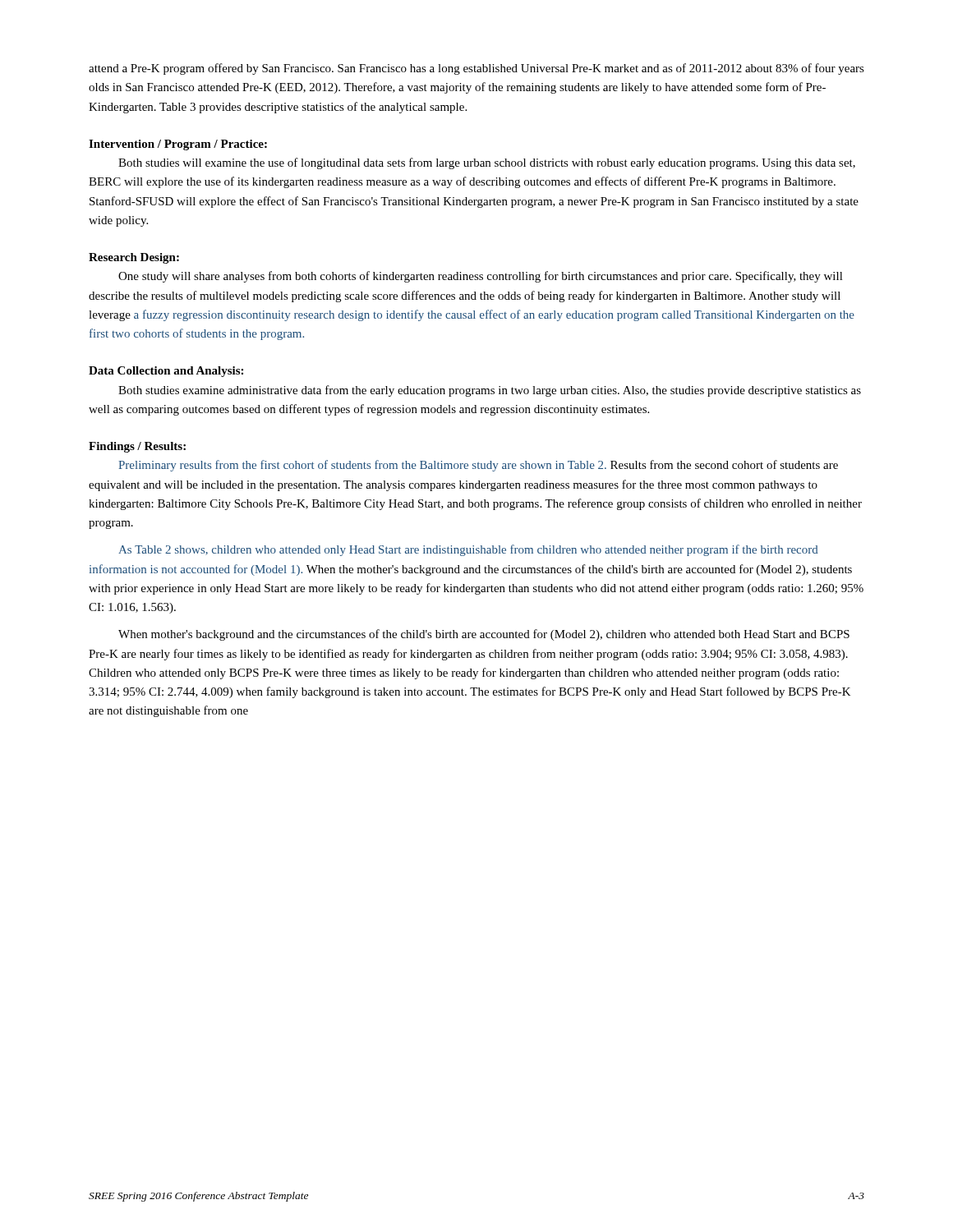Locate the block of text that opens with "Both studies examine administrative"
Screen dimensions: 1232x953
[x=476, y=400]
